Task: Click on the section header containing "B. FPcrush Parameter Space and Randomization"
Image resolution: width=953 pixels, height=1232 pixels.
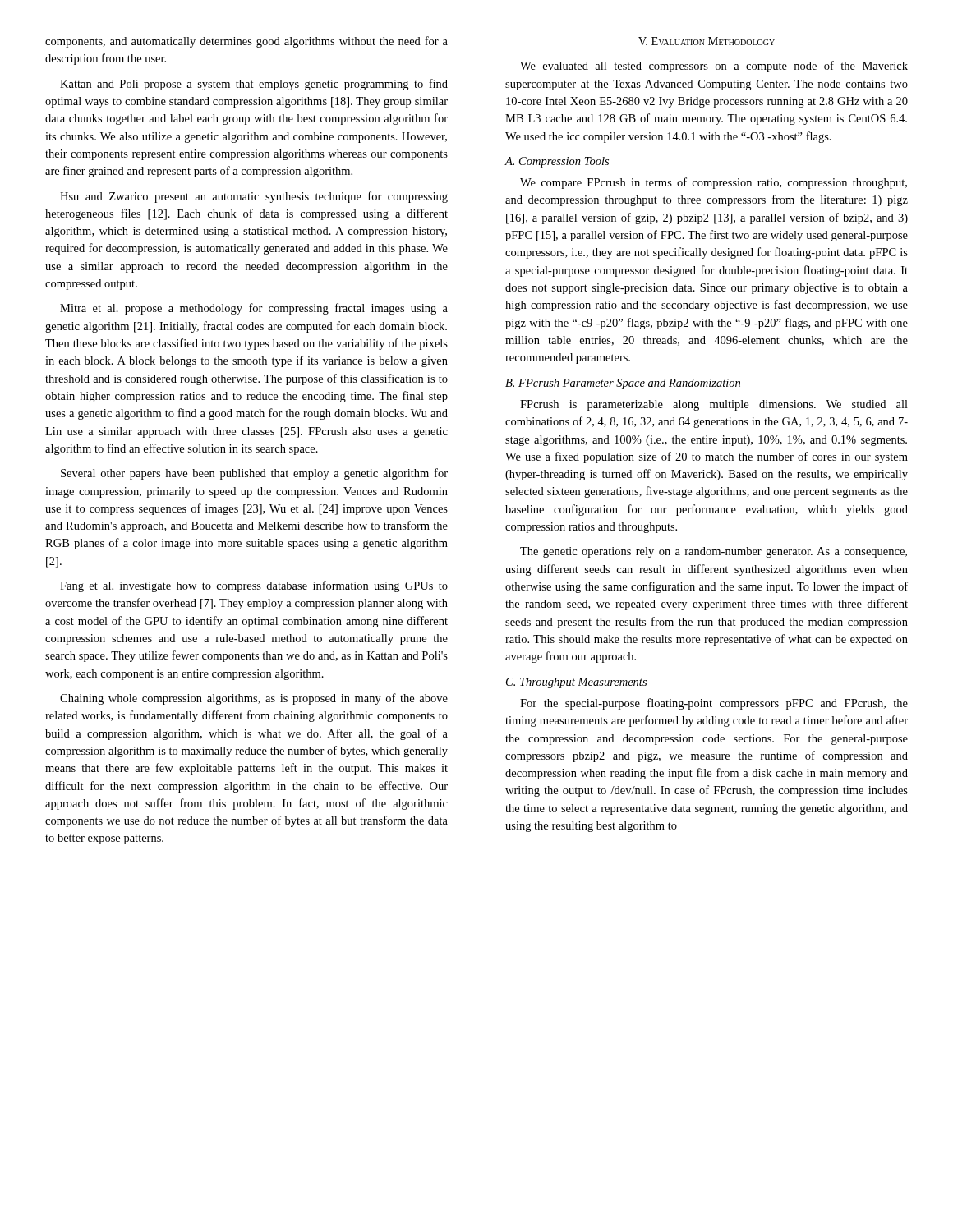Action: click(x=707, y=383)
